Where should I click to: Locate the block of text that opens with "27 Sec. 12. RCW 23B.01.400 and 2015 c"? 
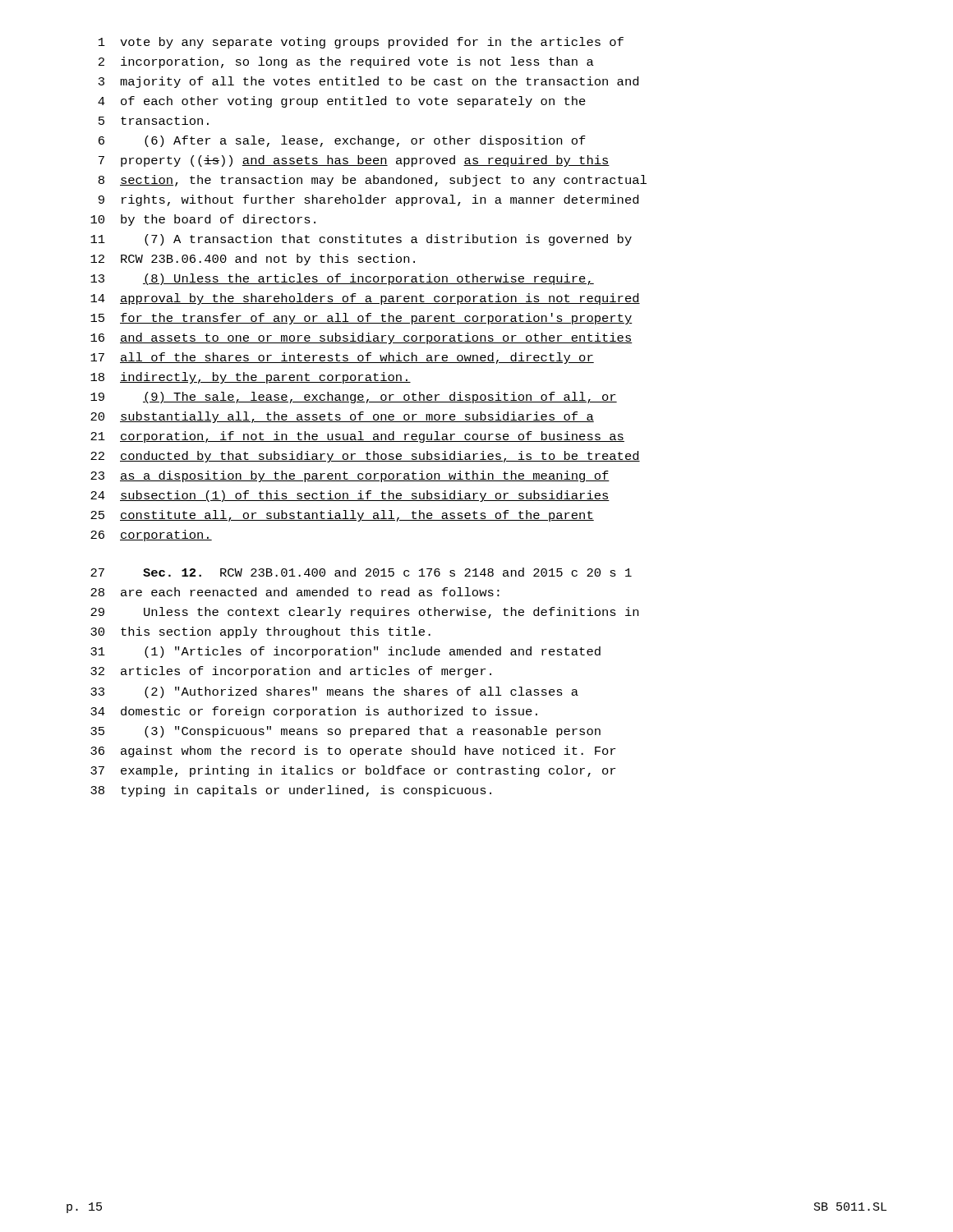tap(476, 574)
